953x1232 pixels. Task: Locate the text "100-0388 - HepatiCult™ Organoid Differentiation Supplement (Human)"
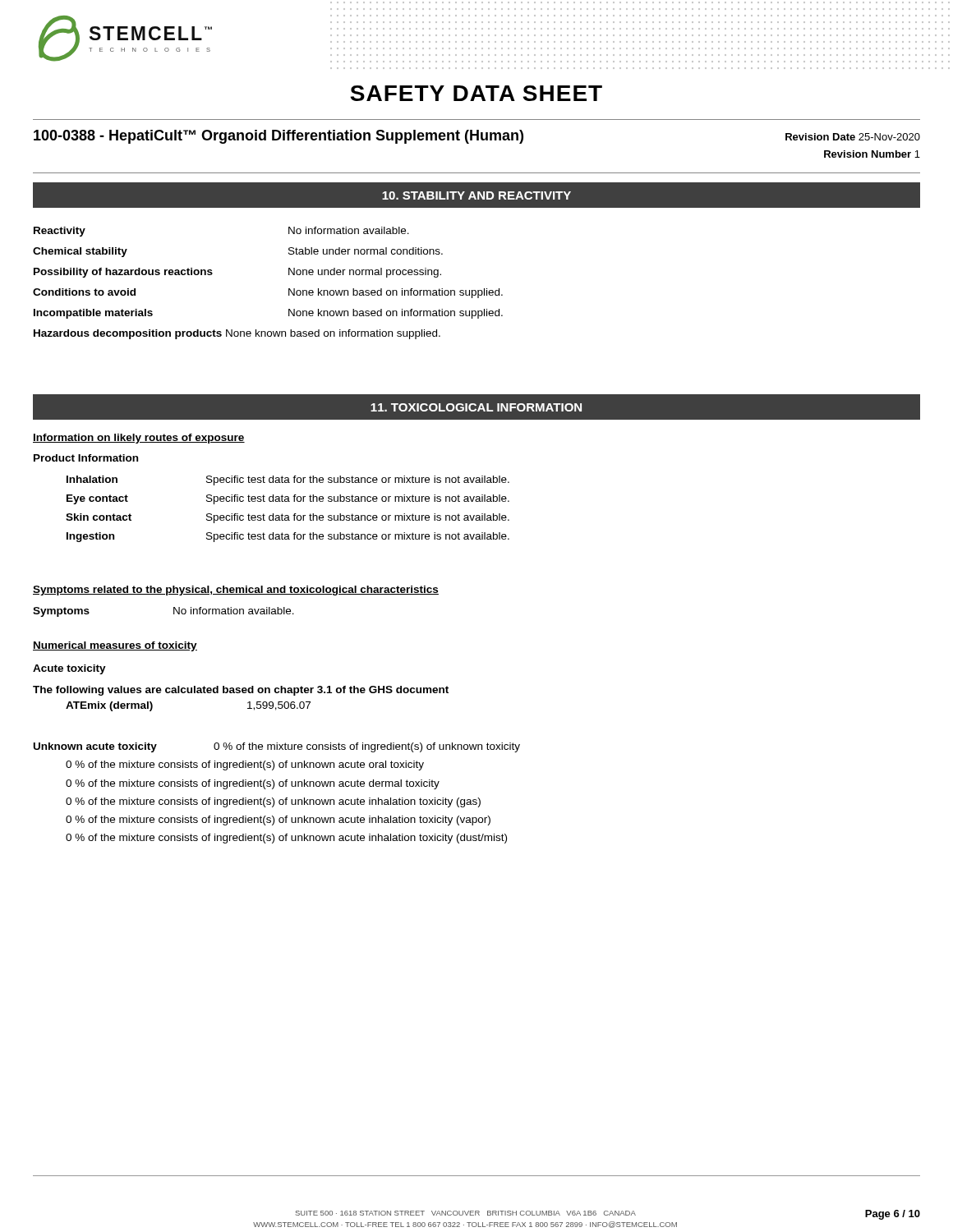(x=279, y=136)
